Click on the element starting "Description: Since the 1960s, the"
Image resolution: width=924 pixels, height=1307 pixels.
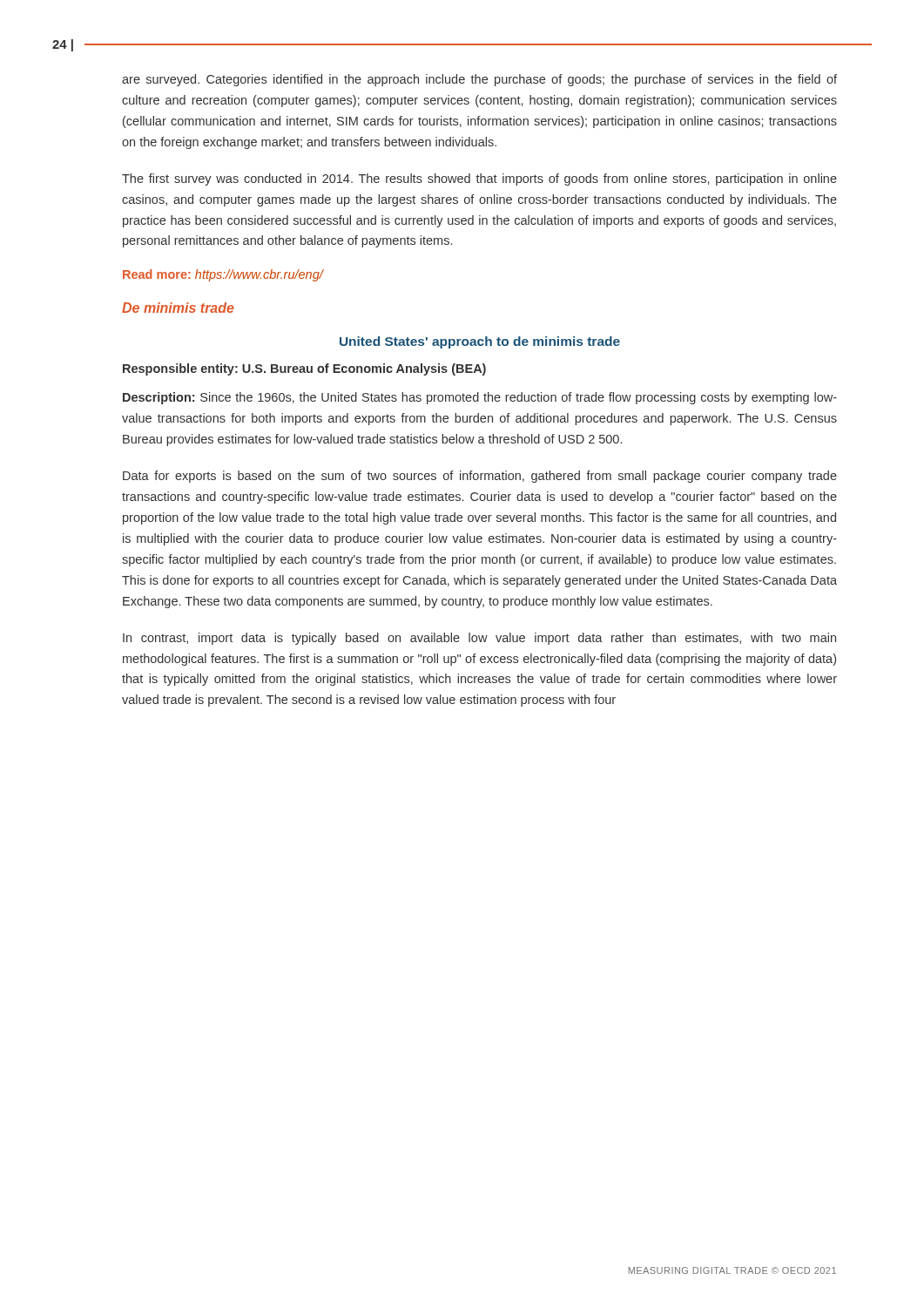(479, 419)
